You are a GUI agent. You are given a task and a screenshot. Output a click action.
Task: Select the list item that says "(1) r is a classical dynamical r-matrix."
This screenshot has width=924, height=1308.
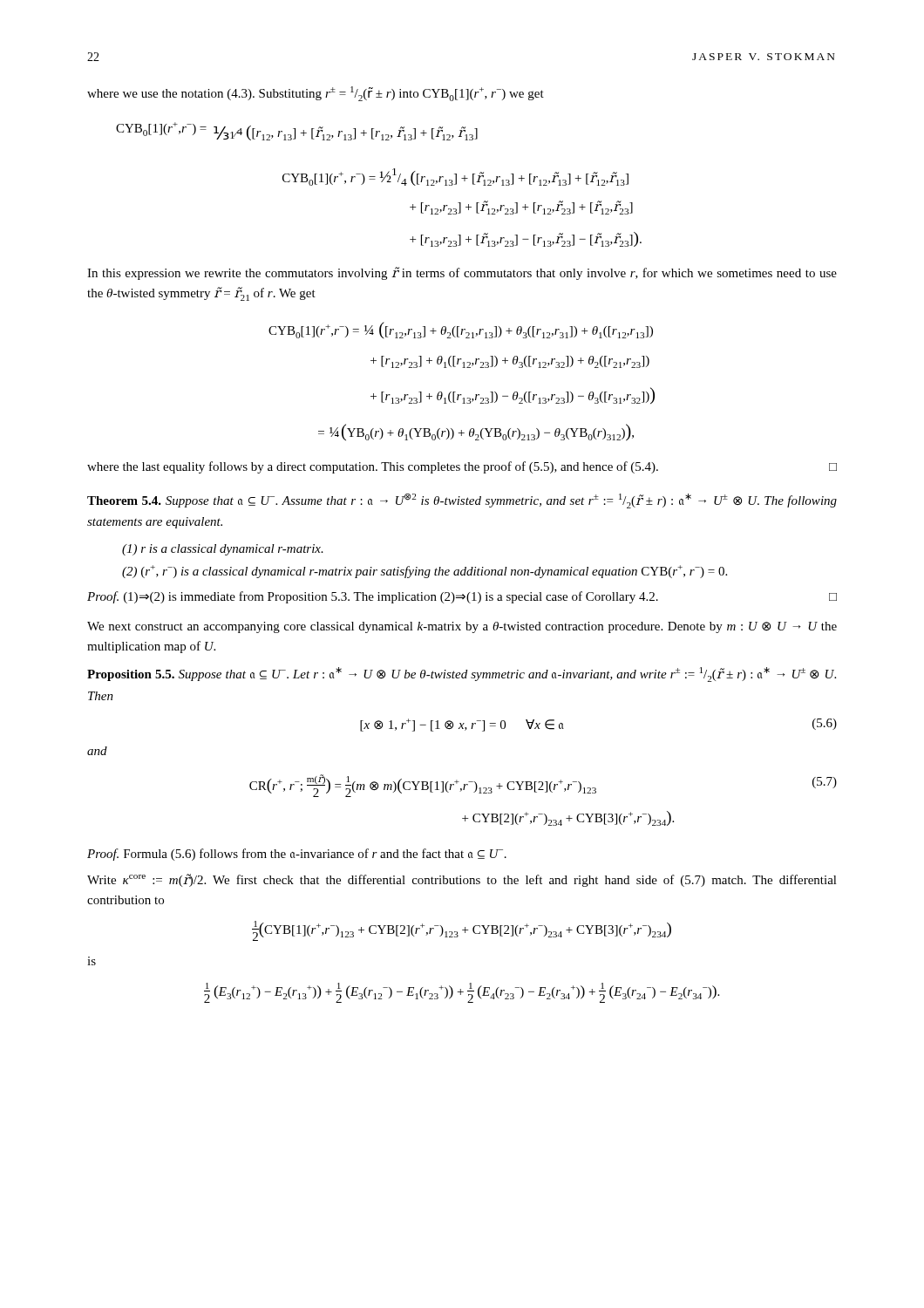223,548
